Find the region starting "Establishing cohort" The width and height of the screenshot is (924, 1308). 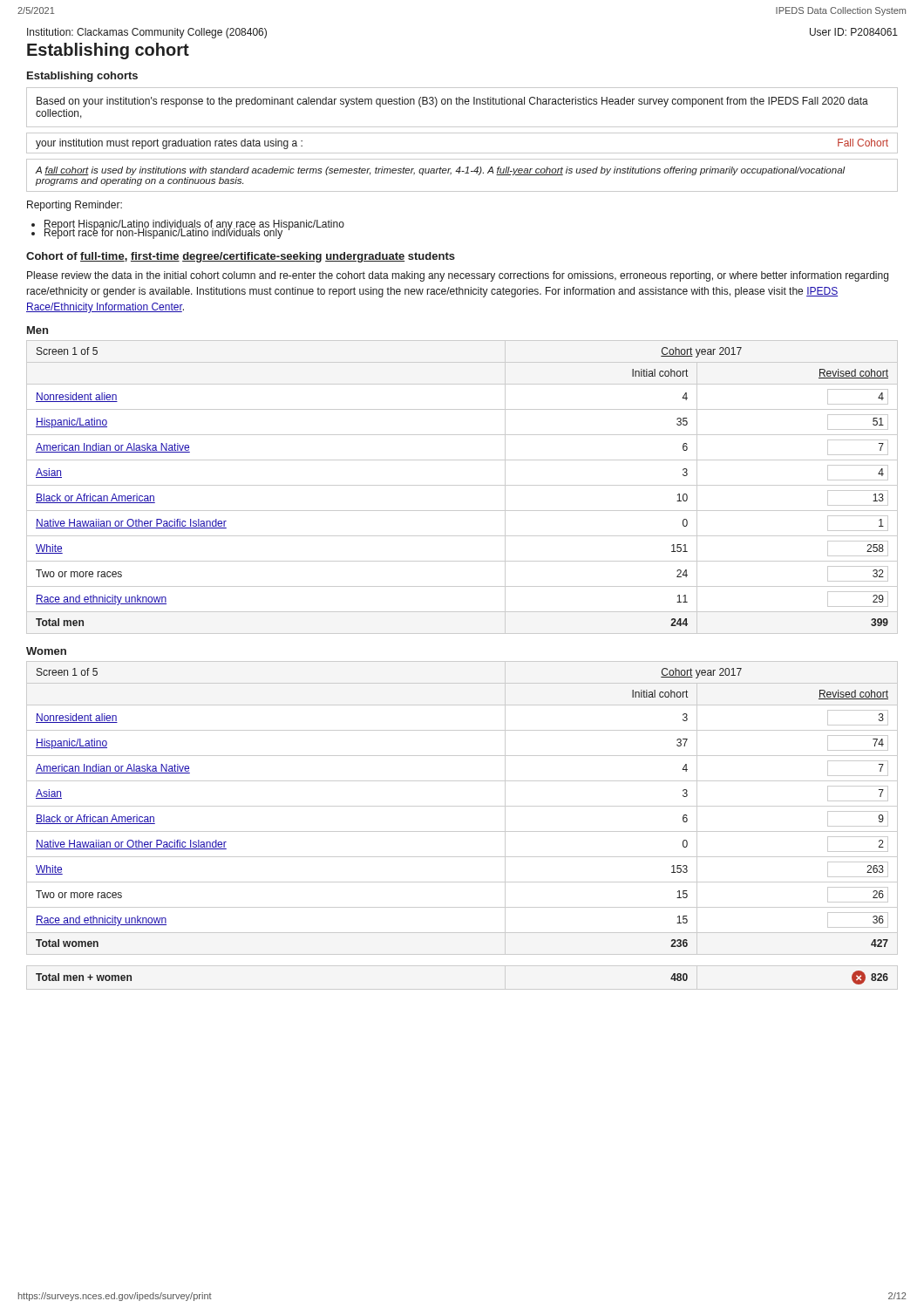[108, 51]
